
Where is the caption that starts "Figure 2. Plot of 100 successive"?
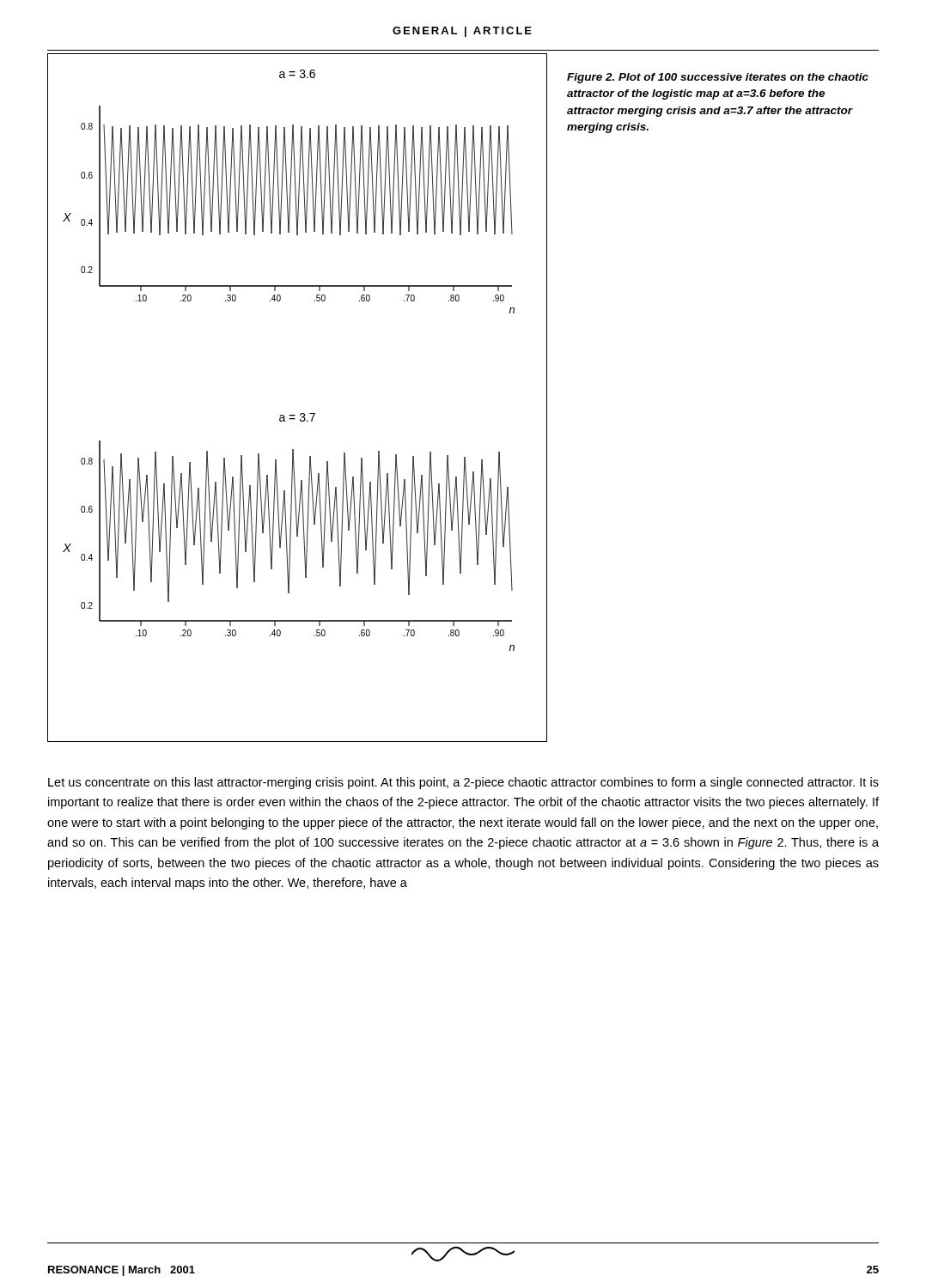point(719,102)
